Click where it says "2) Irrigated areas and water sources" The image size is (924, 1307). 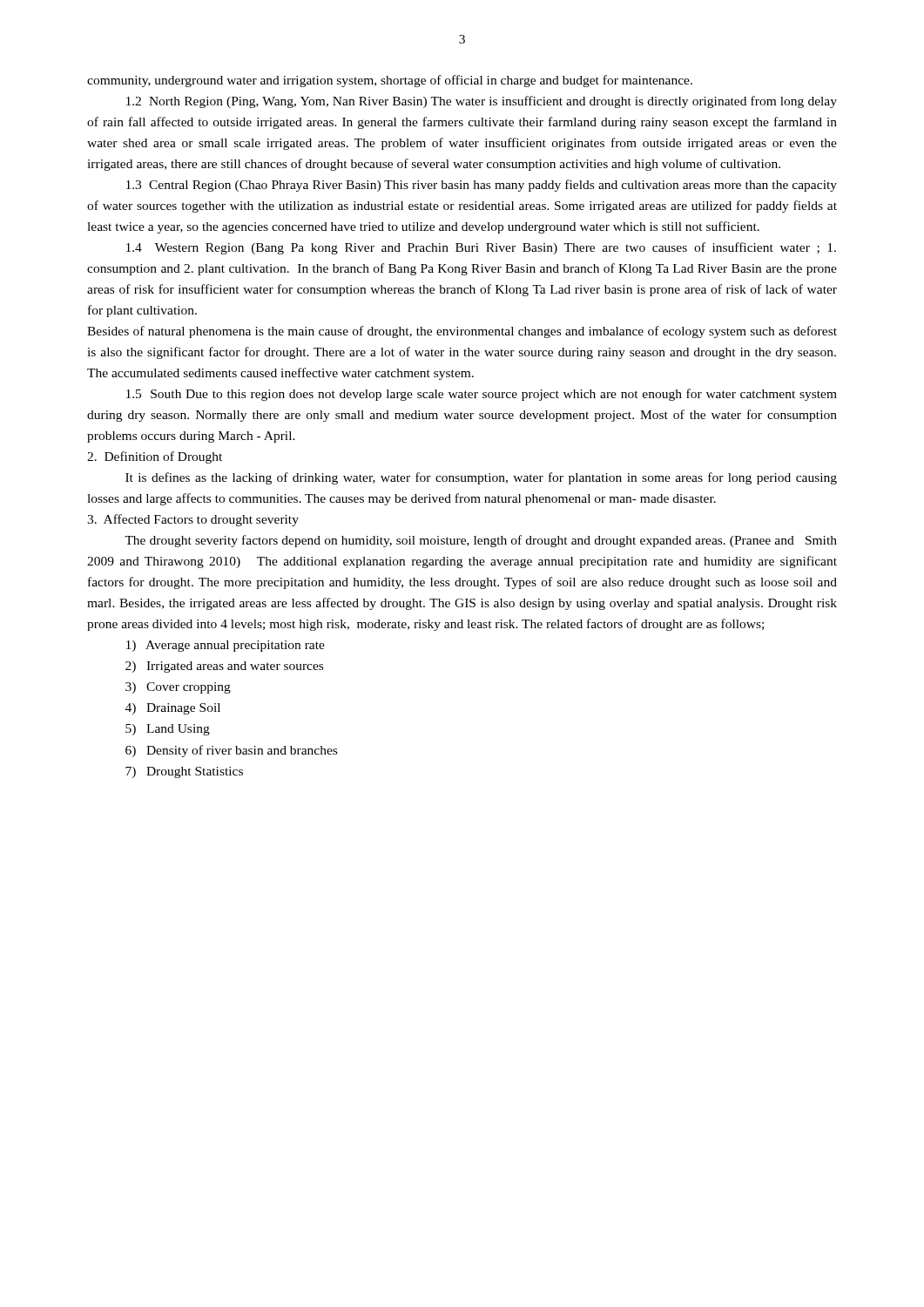(x=224, y=666)
